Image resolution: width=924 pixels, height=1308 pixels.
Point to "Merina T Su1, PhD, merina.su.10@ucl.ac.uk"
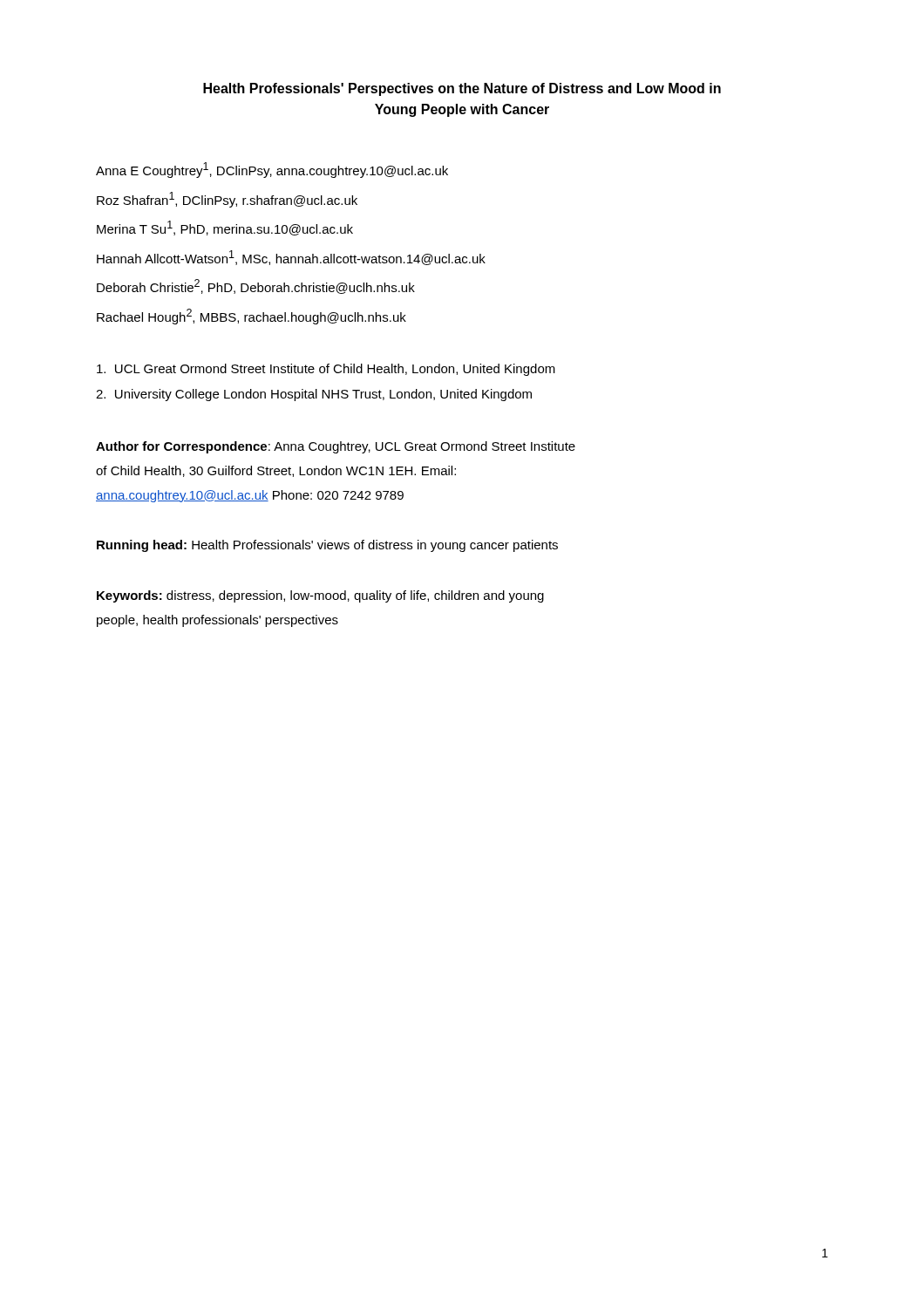[x=225, y=228]
